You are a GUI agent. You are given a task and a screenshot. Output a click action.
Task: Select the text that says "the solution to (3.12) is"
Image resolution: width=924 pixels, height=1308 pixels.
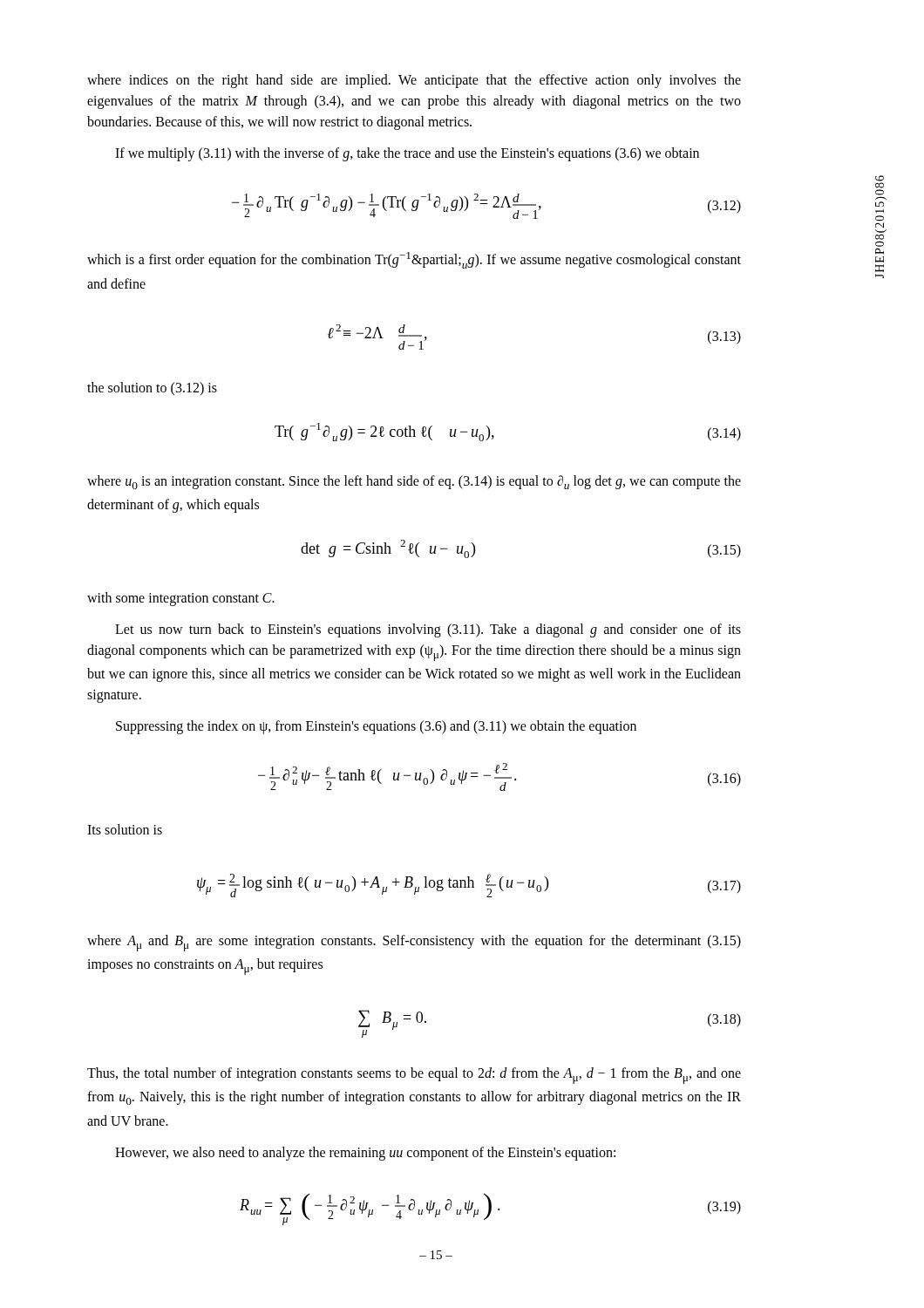[x=152, y=388]
